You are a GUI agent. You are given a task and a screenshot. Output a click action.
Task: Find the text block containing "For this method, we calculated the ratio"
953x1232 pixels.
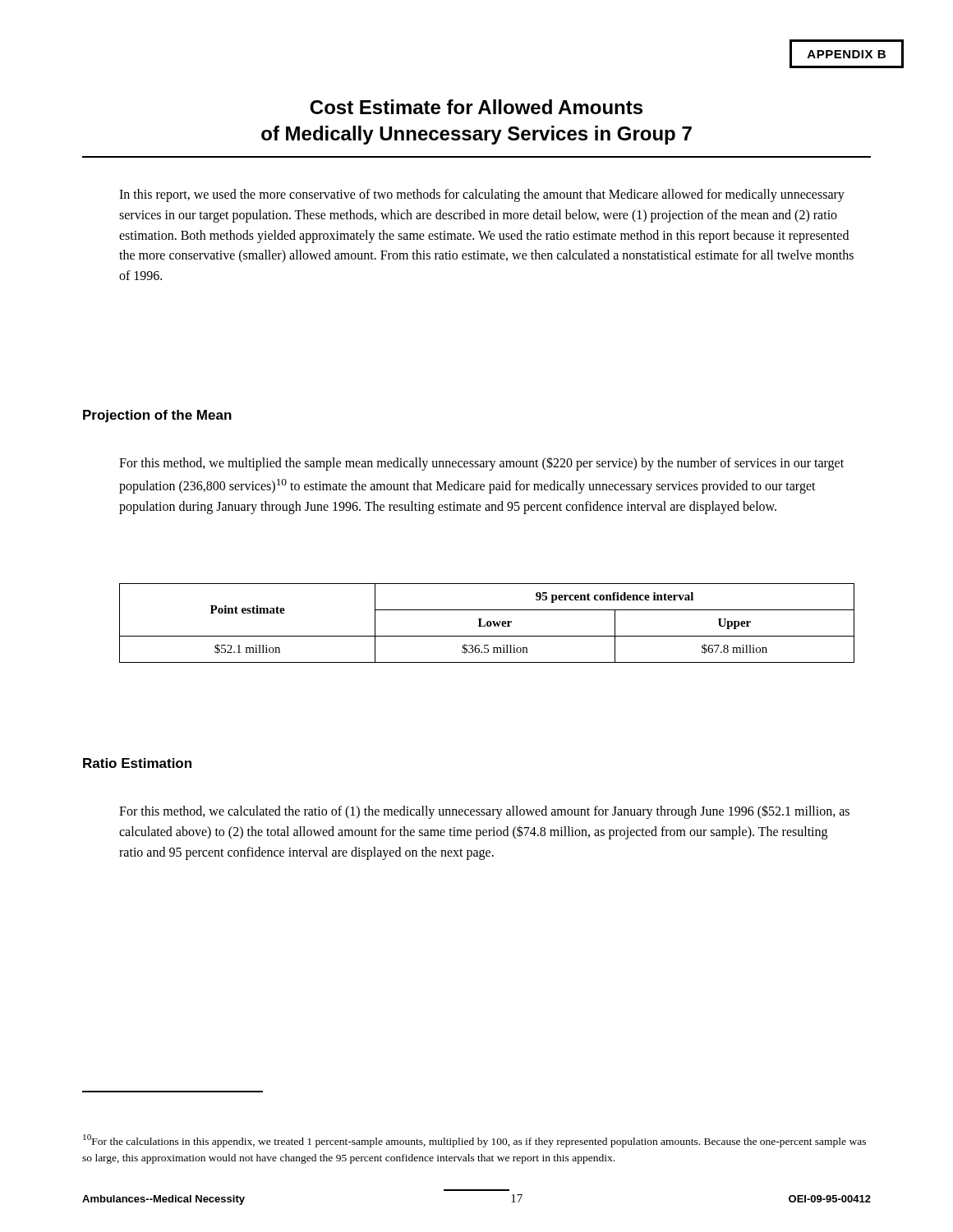487,832
